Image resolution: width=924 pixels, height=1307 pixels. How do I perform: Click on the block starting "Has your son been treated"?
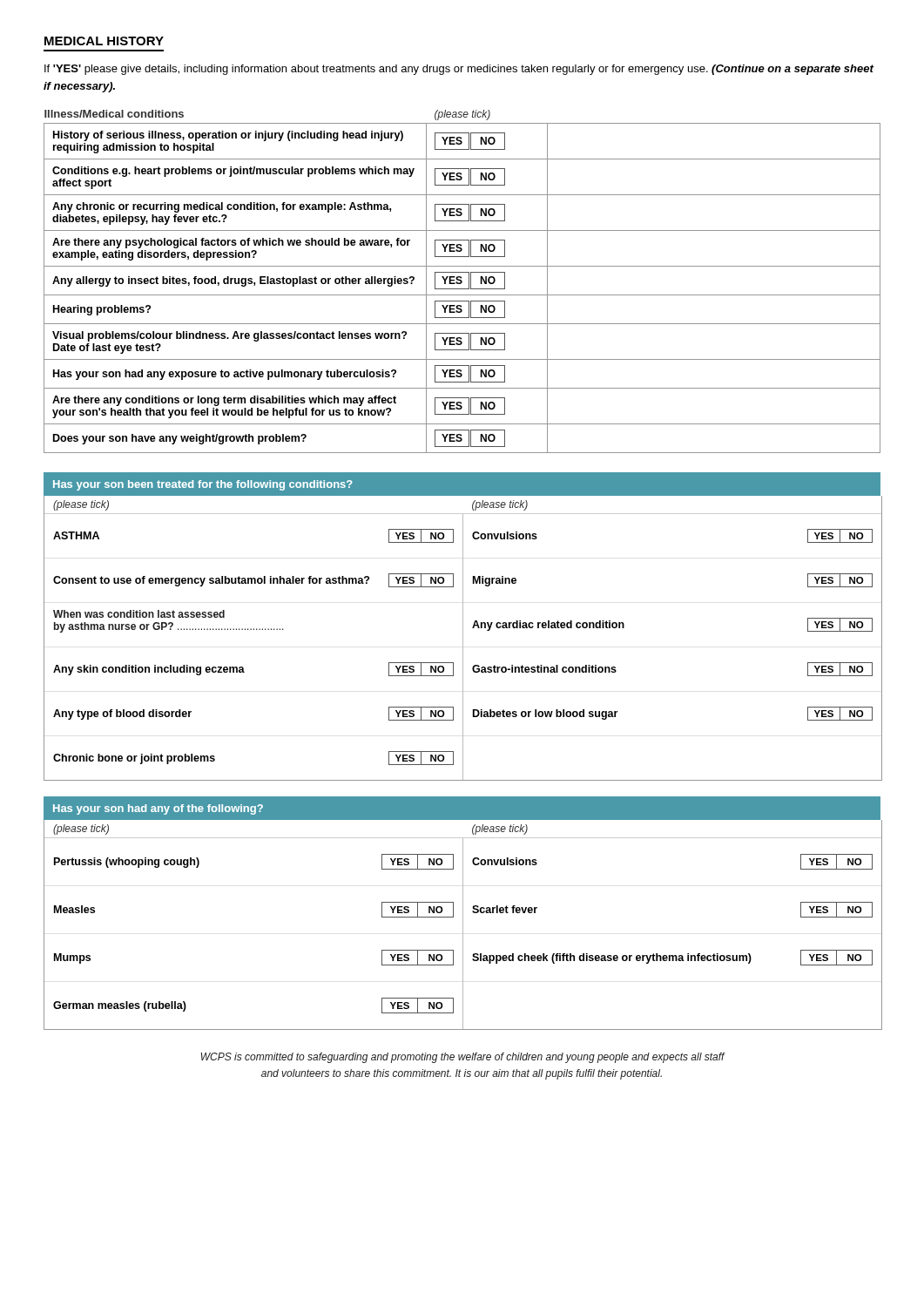pos(203,484)
